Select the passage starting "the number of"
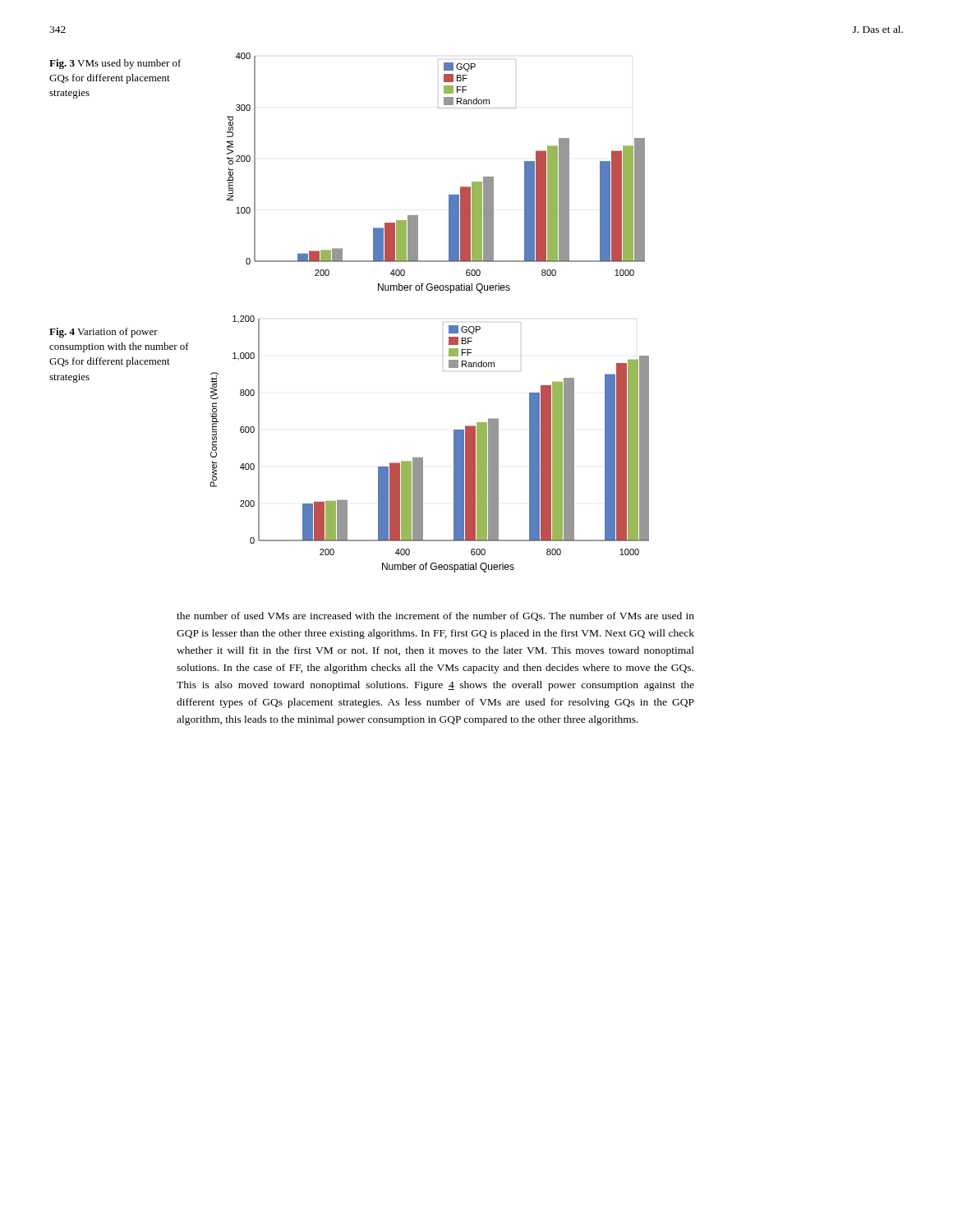Image resolution: width=953 pixels, height=1232 pixels. [435, 667]
